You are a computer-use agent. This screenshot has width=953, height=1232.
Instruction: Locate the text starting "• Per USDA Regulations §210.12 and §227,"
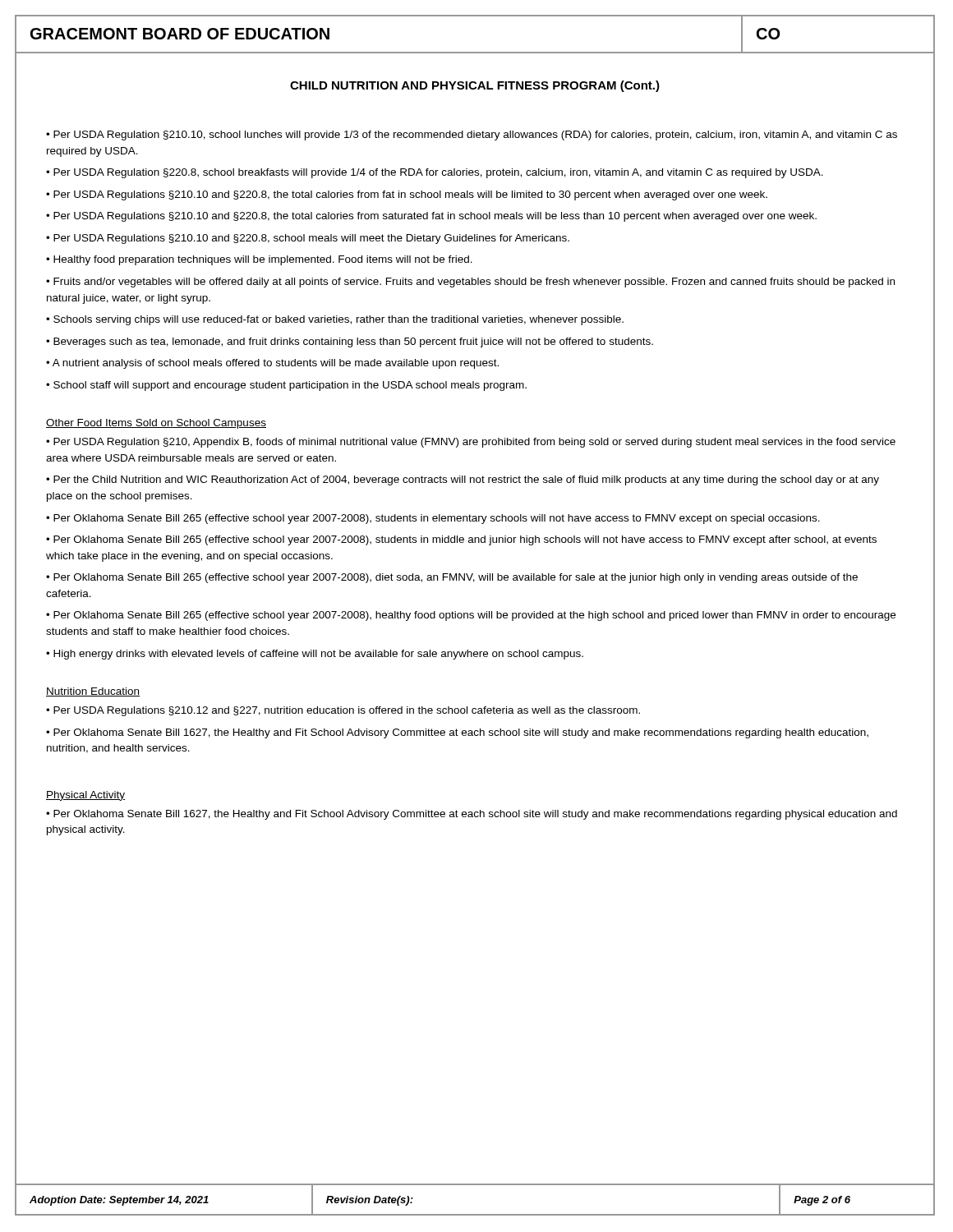[x=343, y=710]
